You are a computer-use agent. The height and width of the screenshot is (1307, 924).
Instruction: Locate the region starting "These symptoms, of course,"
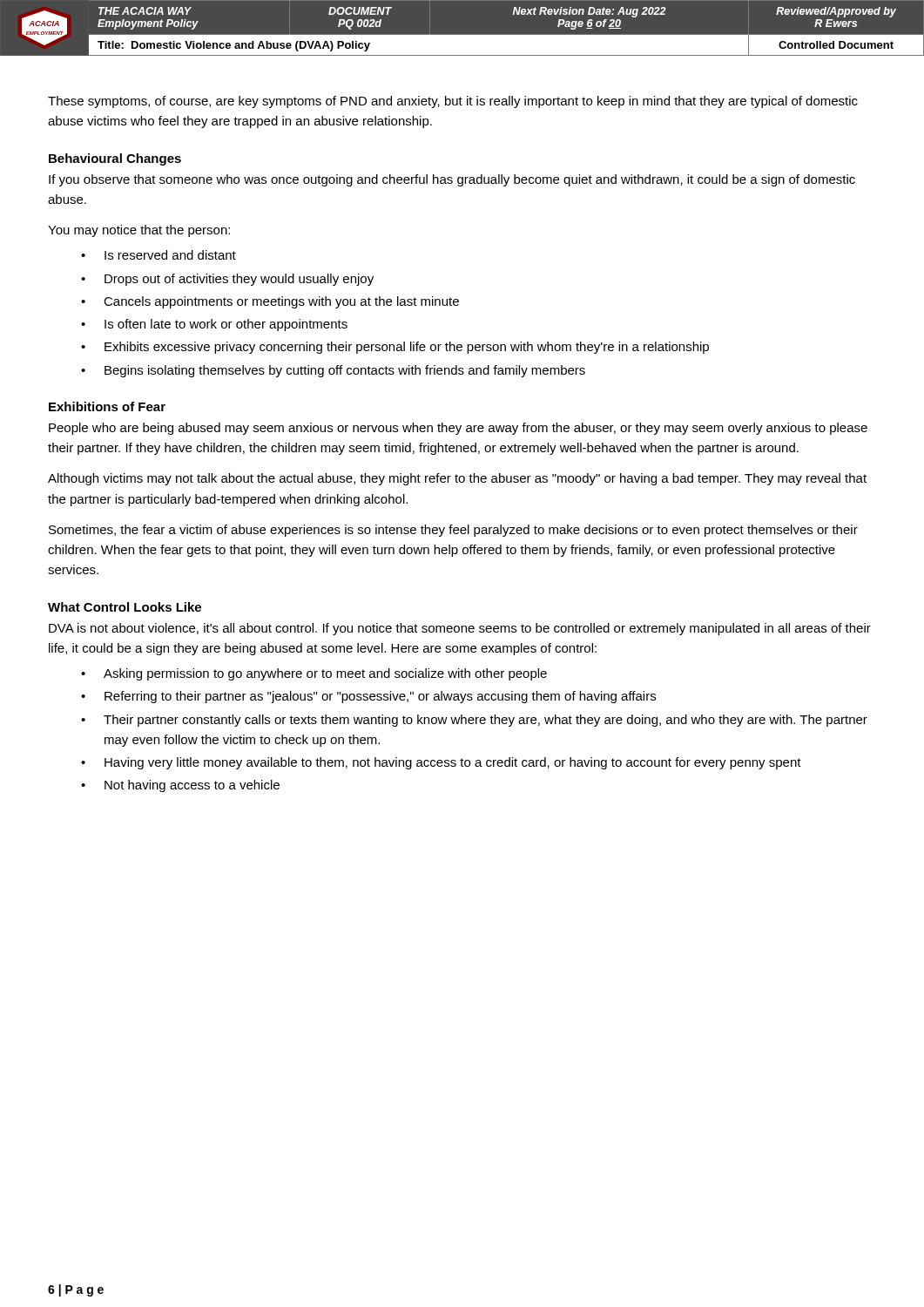point(453,111)
